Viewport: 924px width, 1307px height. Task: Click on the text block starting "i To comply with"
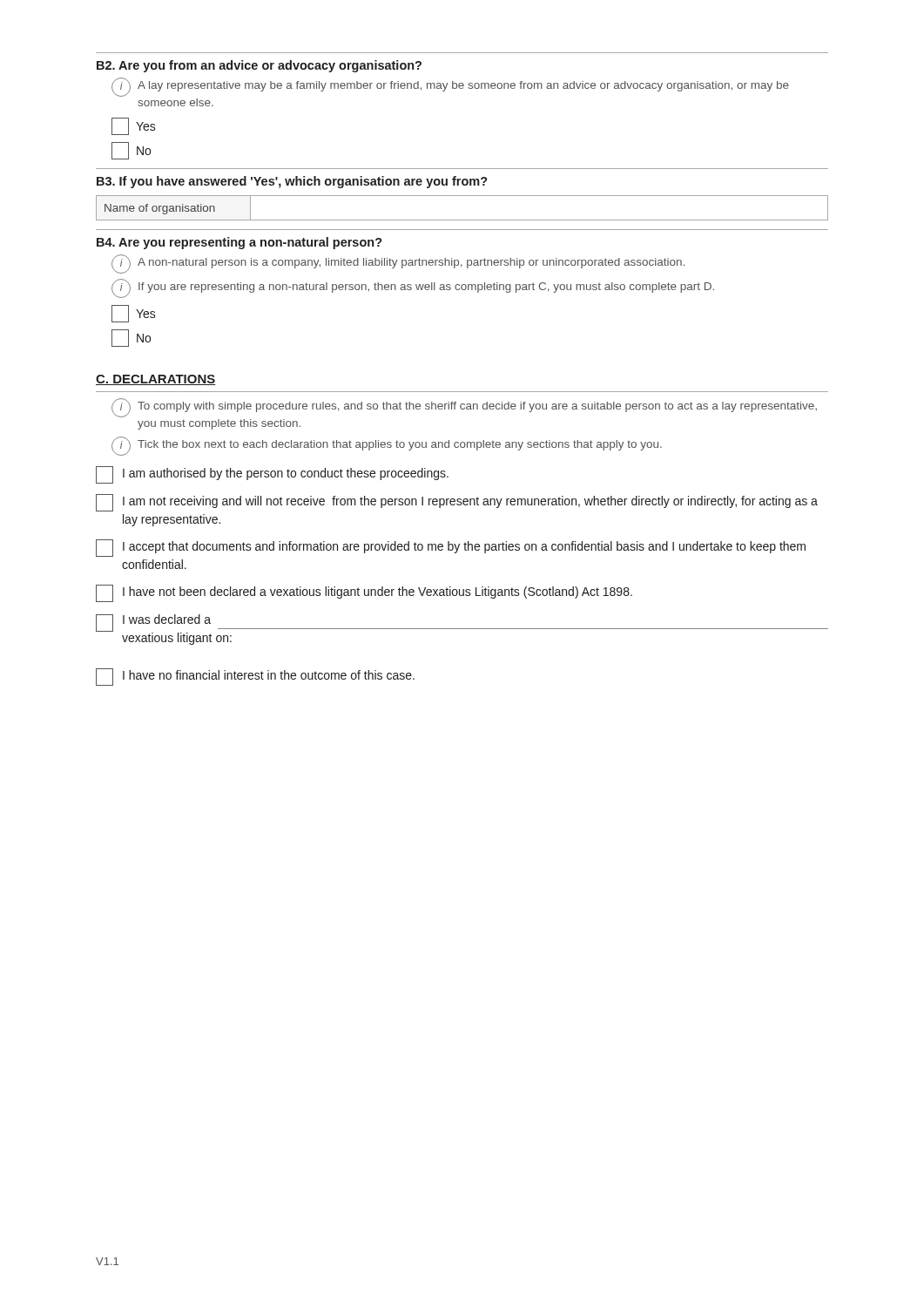[x=470, y=415]
